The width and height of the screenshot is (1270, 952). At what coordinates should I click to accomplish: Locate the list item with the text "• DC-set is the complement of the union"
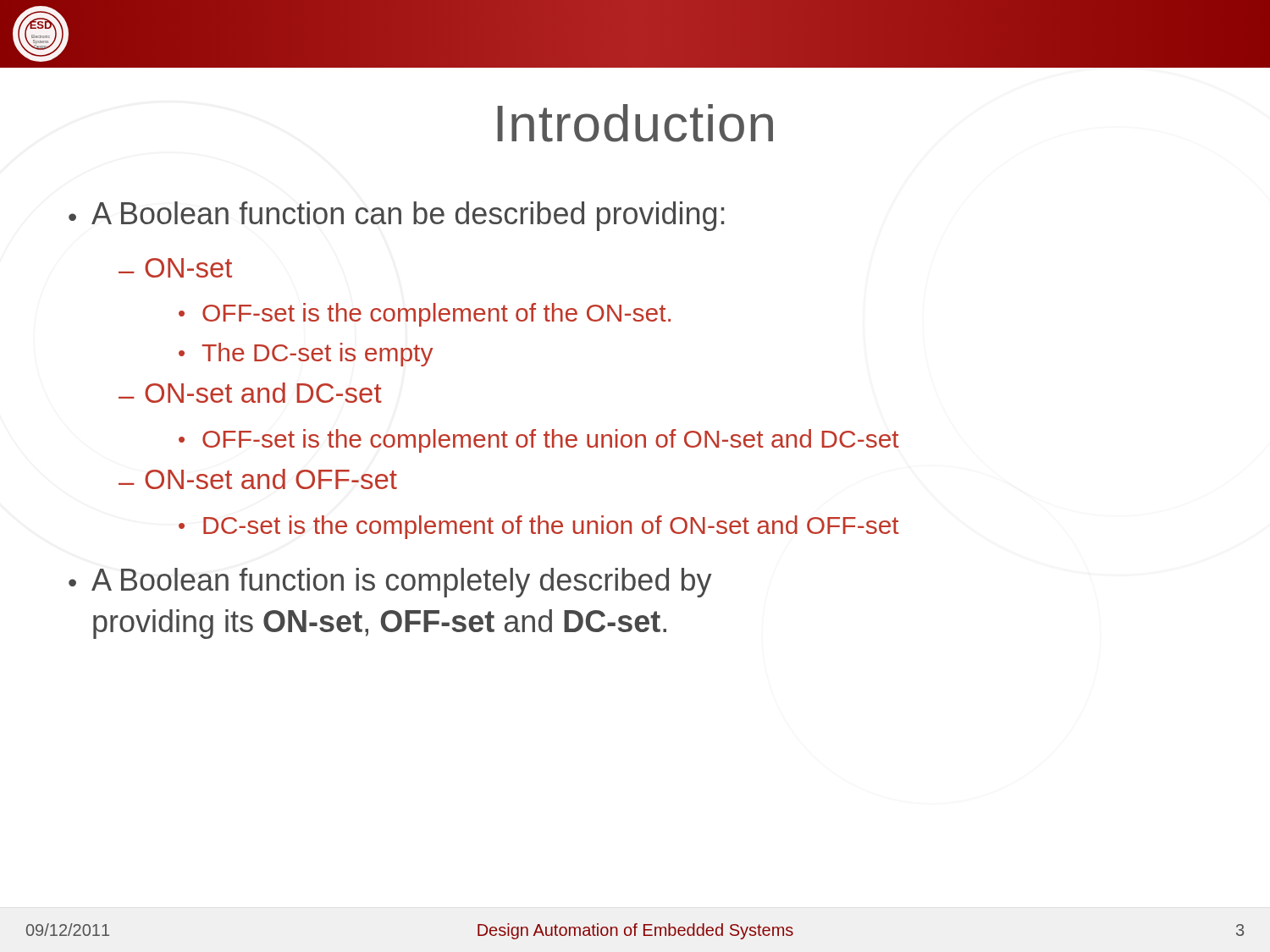[x=538, y=525]
